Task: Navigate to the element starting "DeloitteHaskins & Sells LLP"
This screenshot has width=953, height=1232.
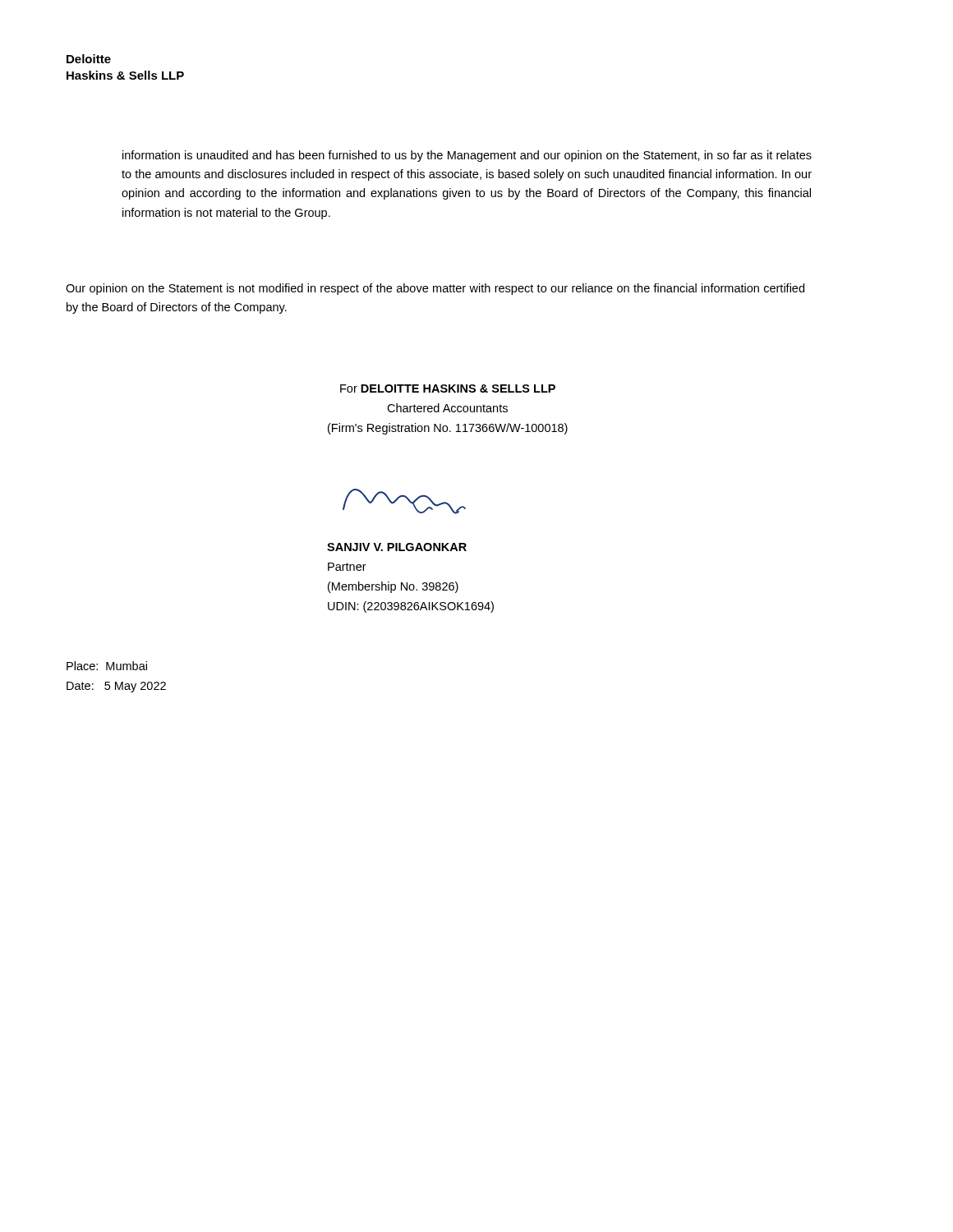Action: tap(125, 68)
